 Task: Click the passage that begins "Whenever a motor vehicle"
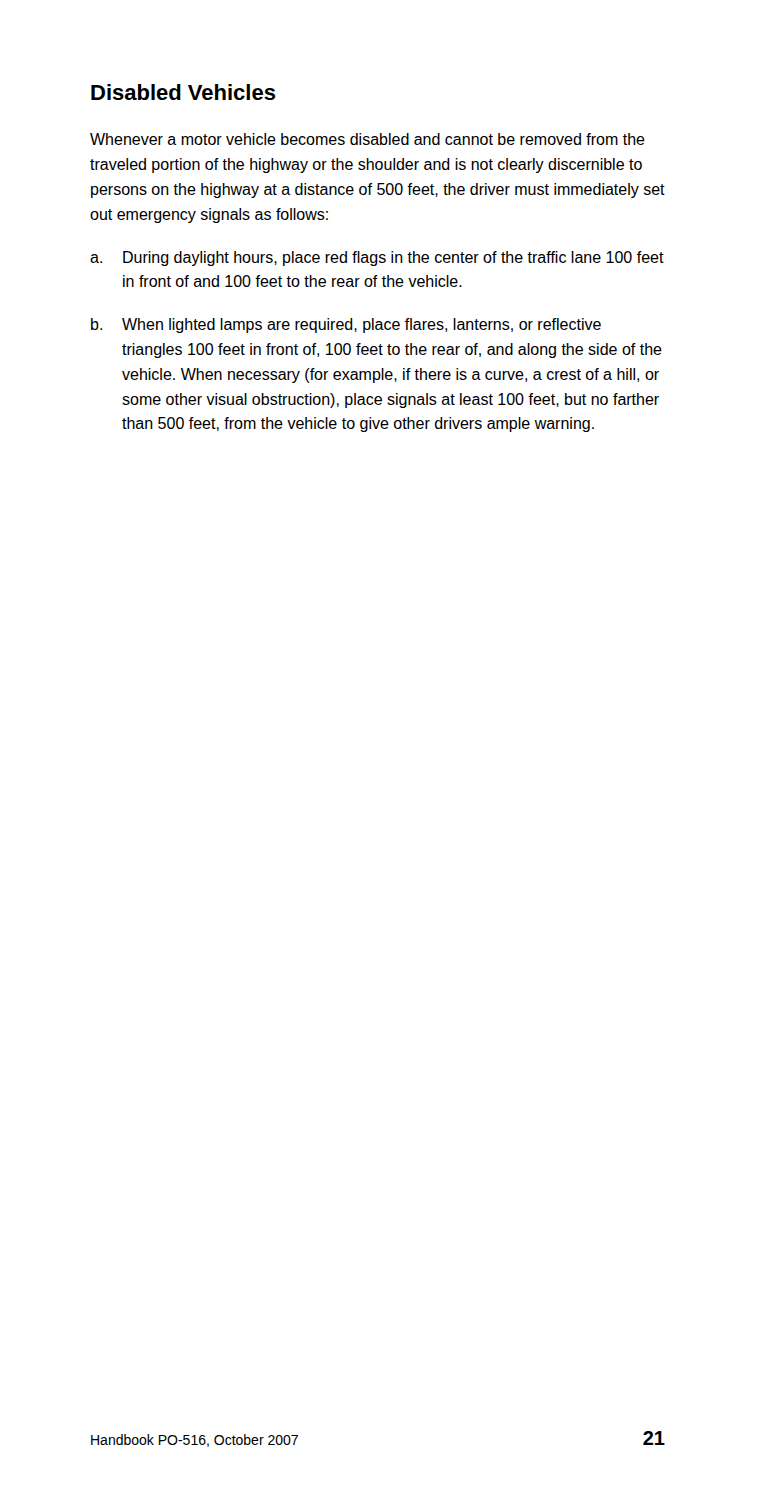click(x=377, y=177)
